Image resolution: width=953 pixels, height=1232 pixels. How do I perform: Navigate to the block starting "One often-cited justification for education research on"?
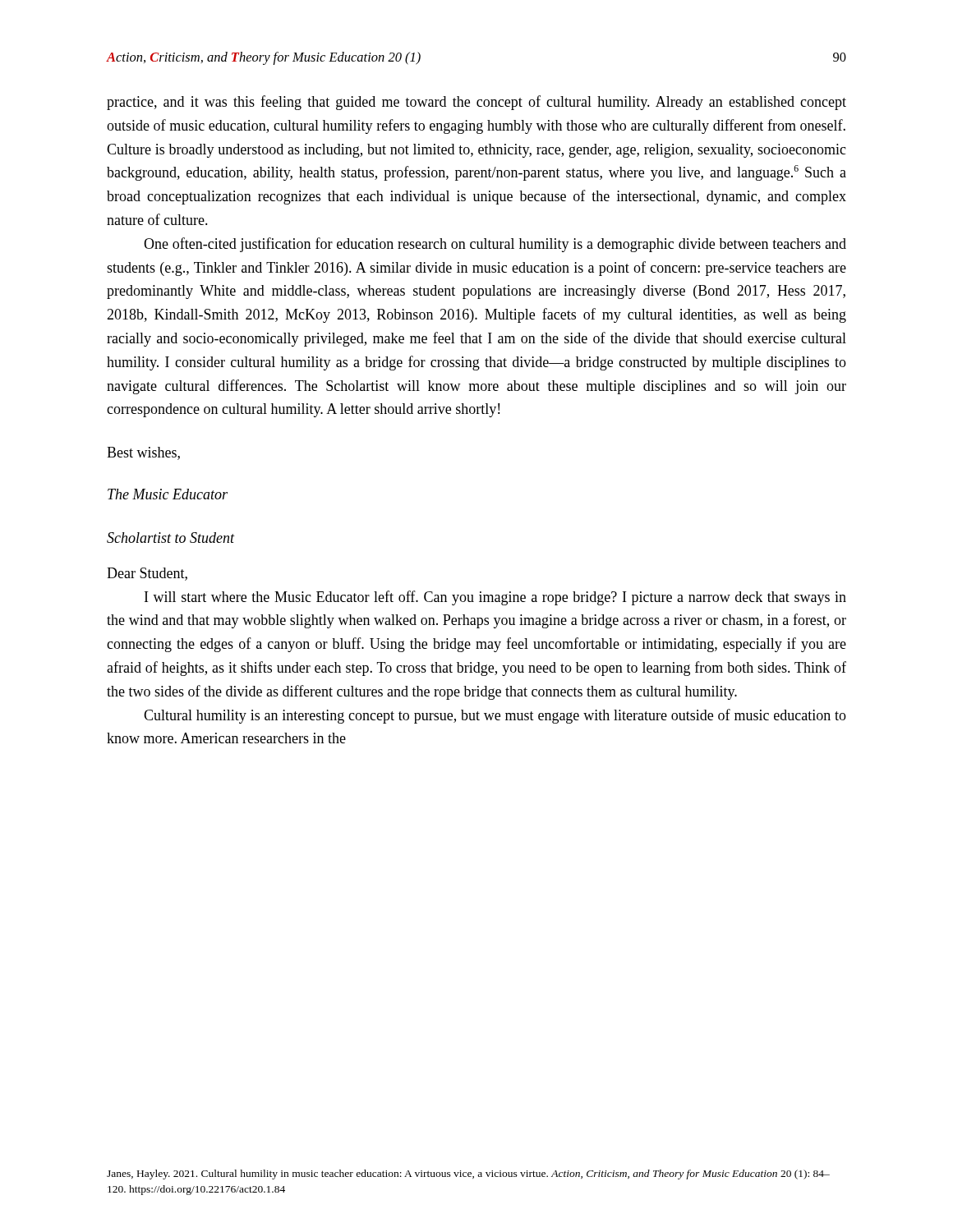coord(476,327)
